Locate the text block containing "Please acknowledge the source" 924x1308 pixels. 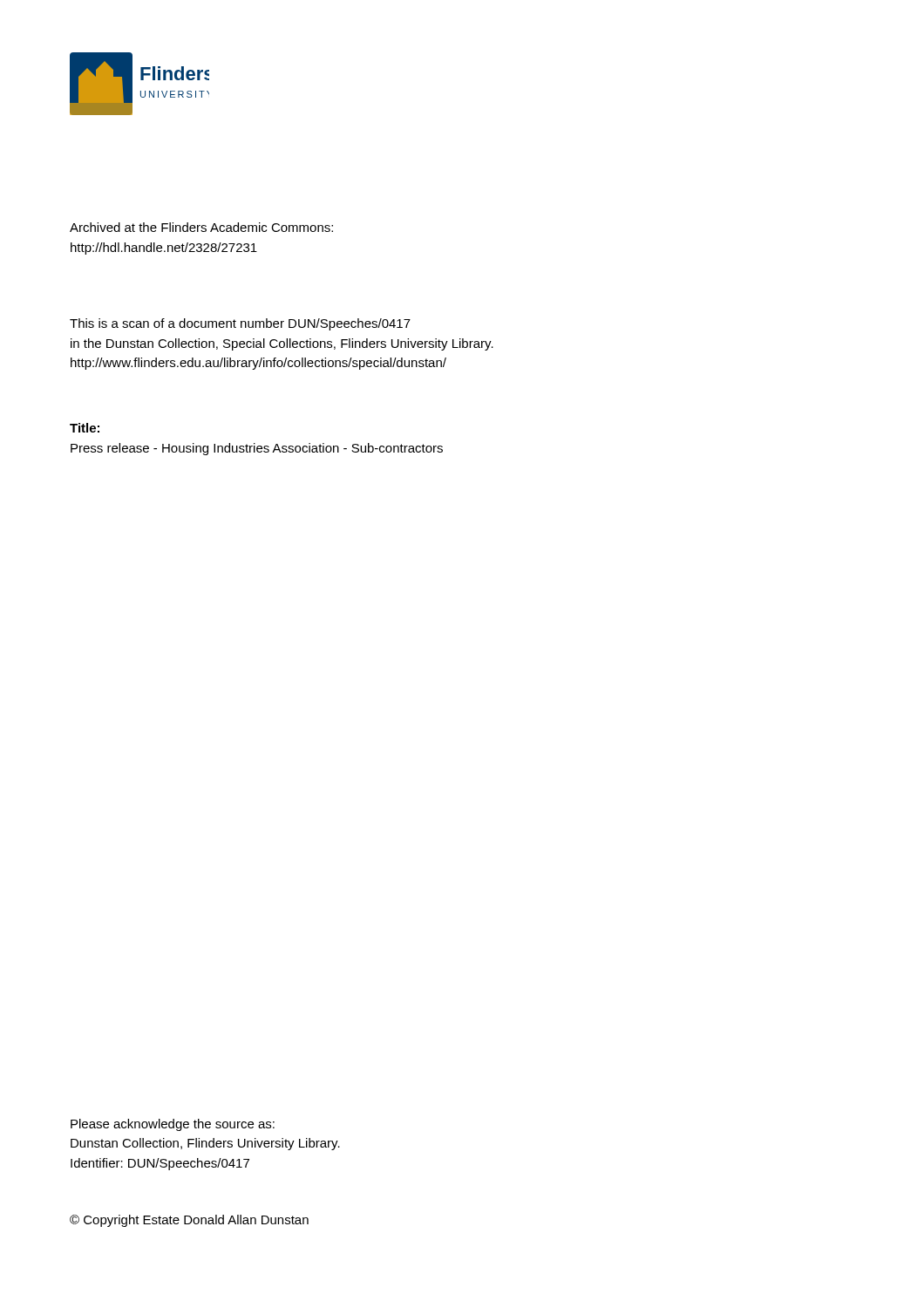coord(205,1143)
